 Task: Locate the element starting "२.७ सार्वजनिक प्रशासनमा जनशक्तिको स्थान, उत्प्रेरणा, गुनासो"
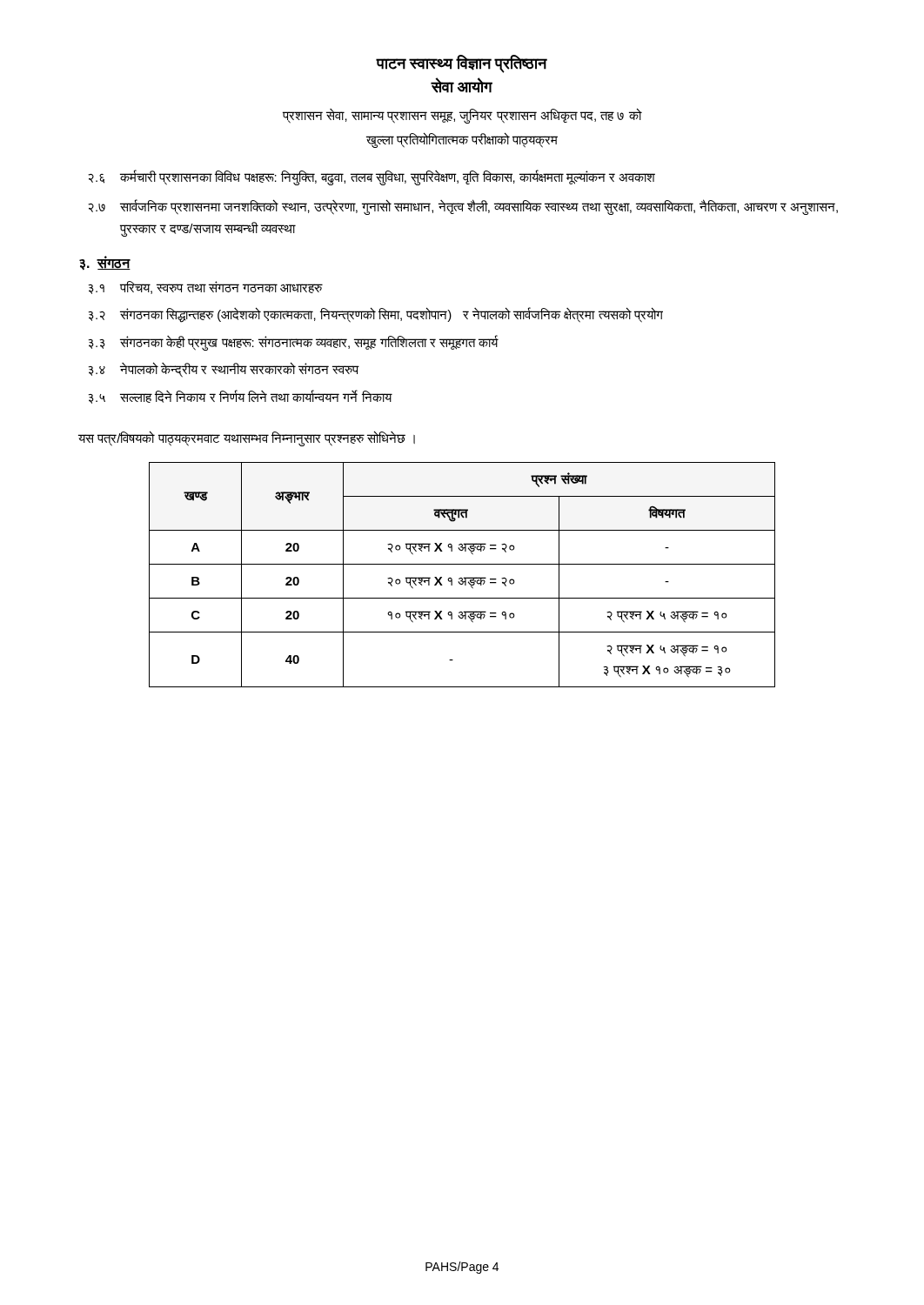[466, 218]
